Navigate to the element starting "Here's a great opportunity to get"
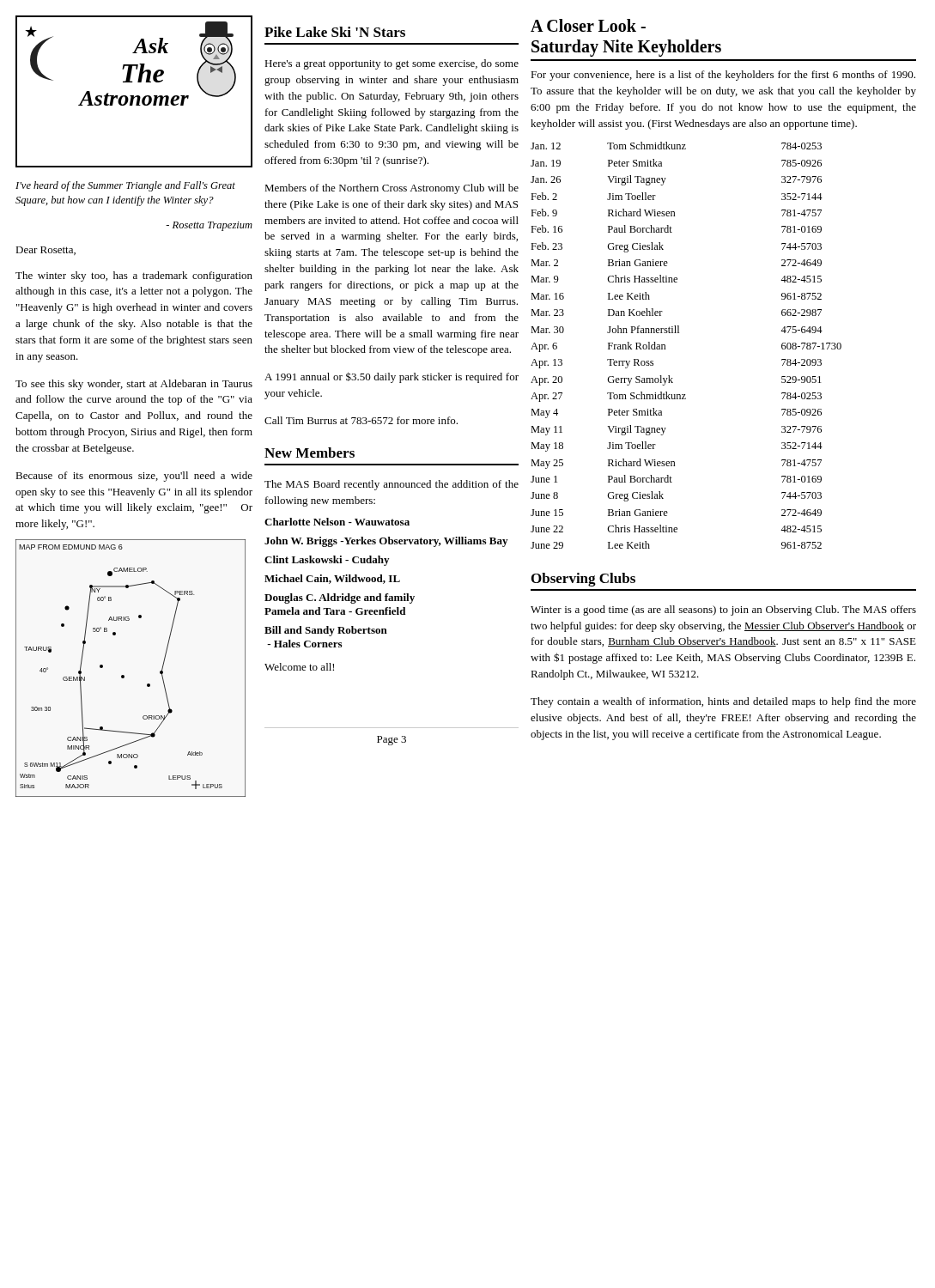Viewport: 935px width, 1288px height. 391,112
